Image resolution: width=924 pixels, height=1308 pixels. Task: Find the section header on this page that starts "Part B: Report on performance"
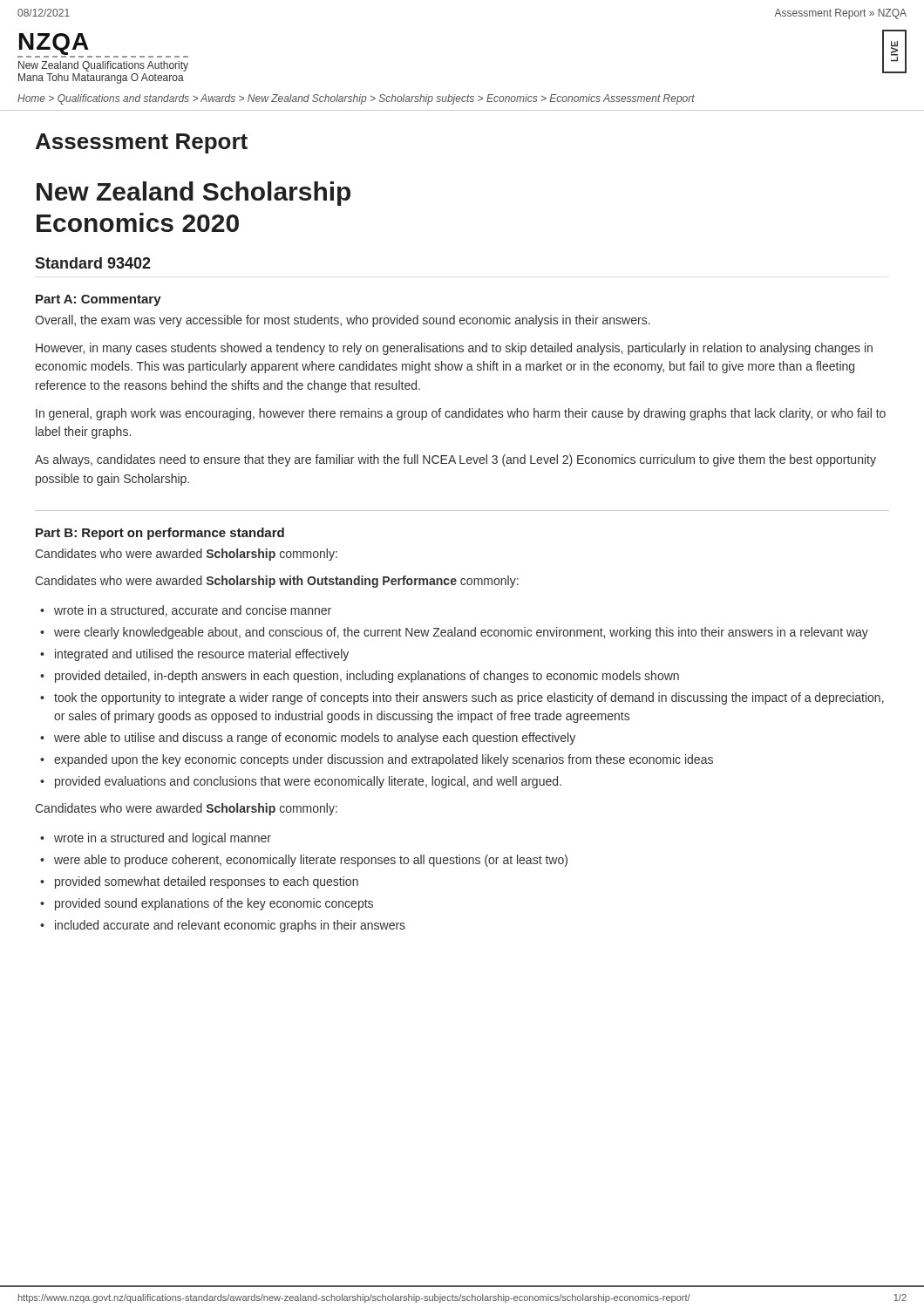[160, 532]
